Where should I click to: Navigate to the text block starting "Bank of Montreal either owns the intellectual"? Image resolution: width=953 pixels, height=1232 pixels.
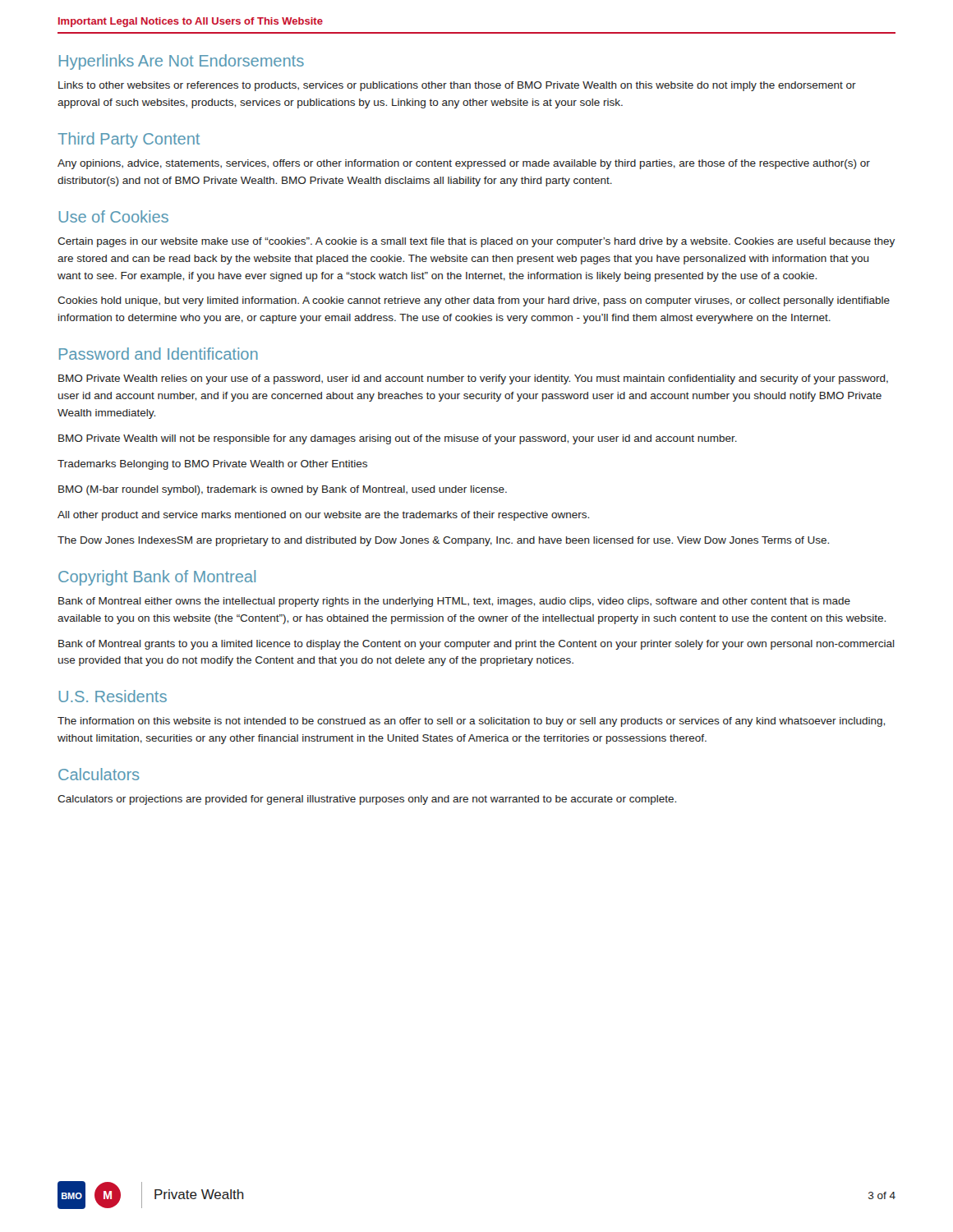coord(476,610)
